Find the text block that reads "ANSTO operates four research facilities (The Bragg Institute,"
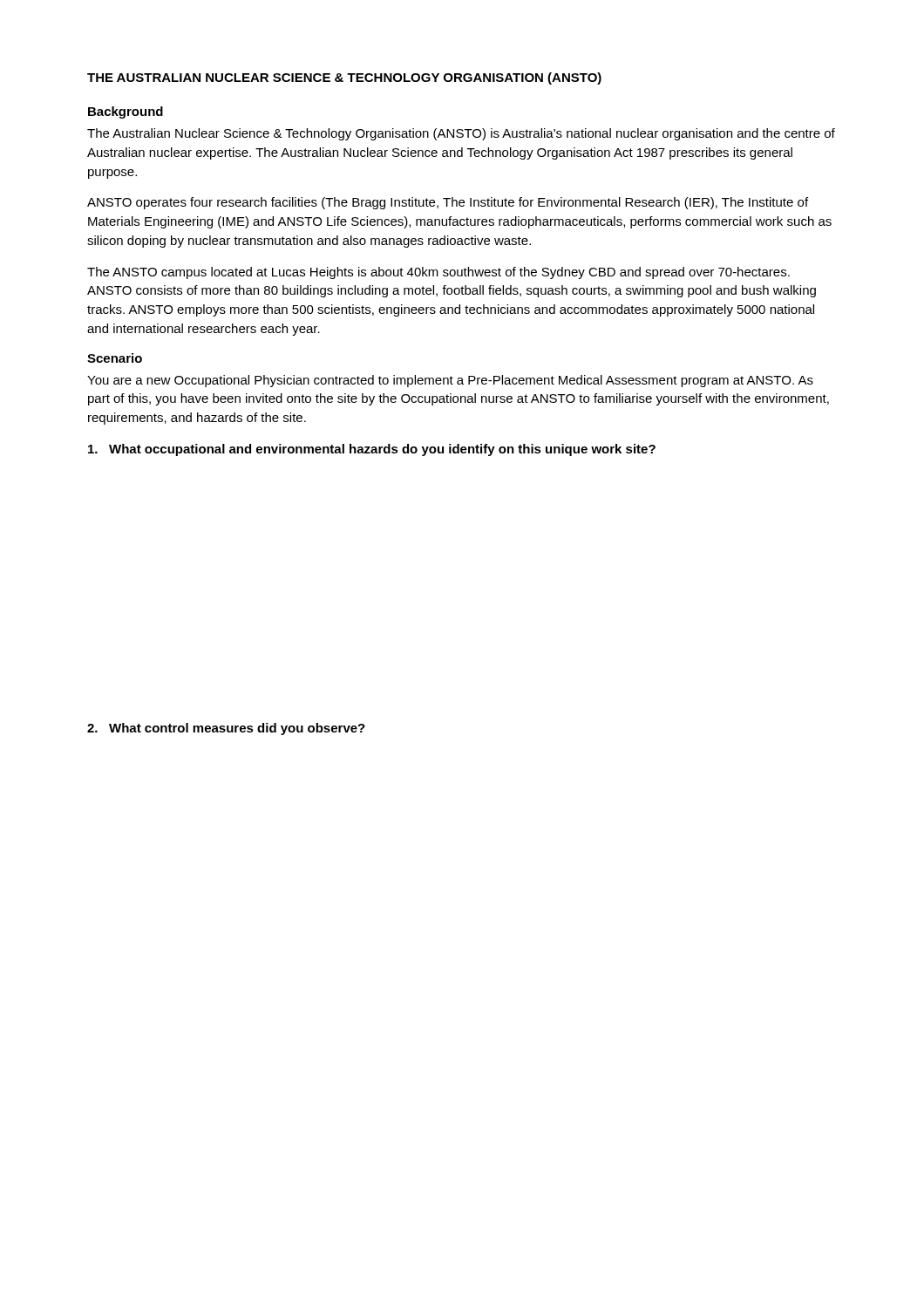The image size is (924, 1308). click(459, 221)
